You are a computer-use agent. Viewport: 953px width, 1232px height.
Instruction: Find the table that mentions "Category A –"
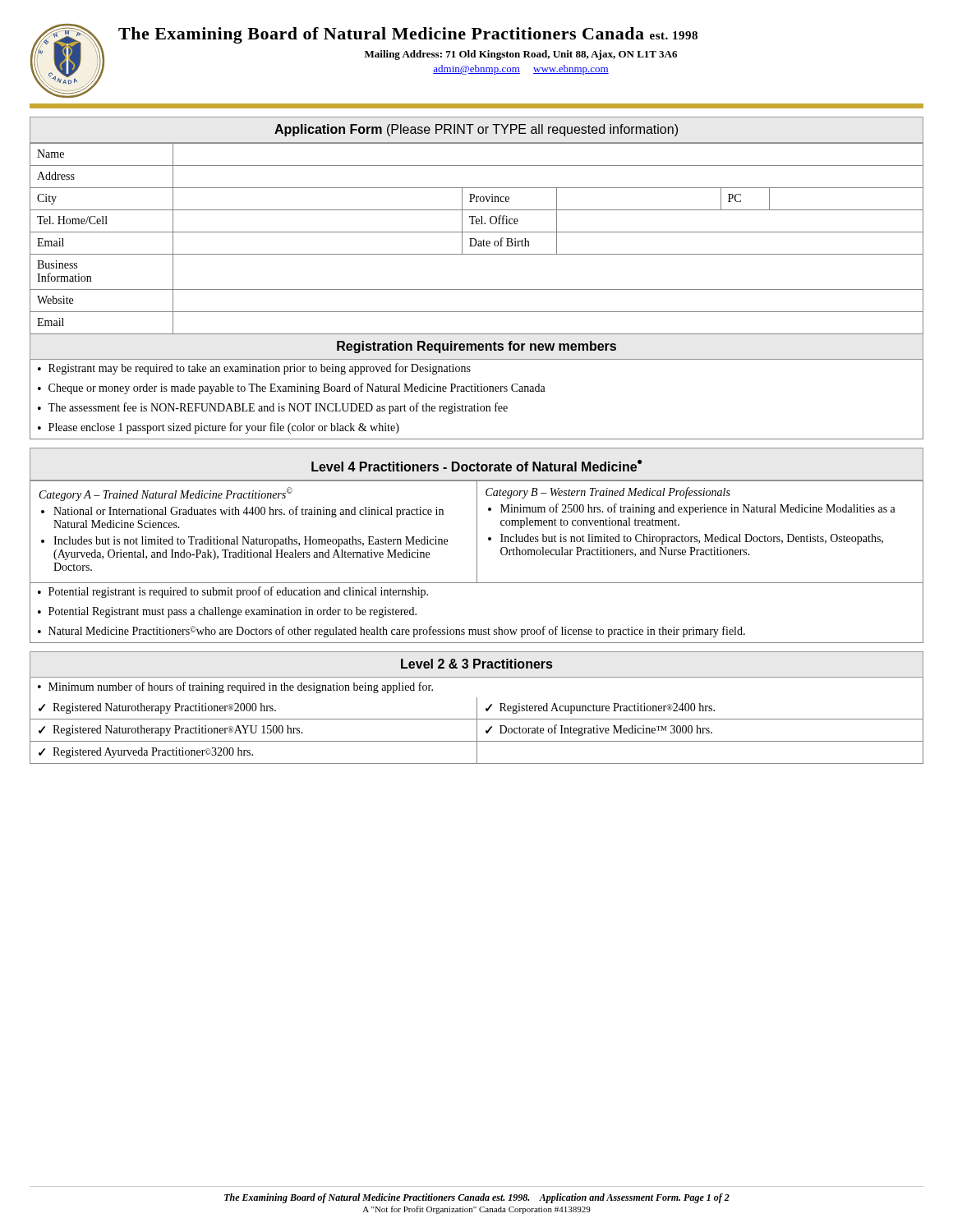click(x=476, y=532)
